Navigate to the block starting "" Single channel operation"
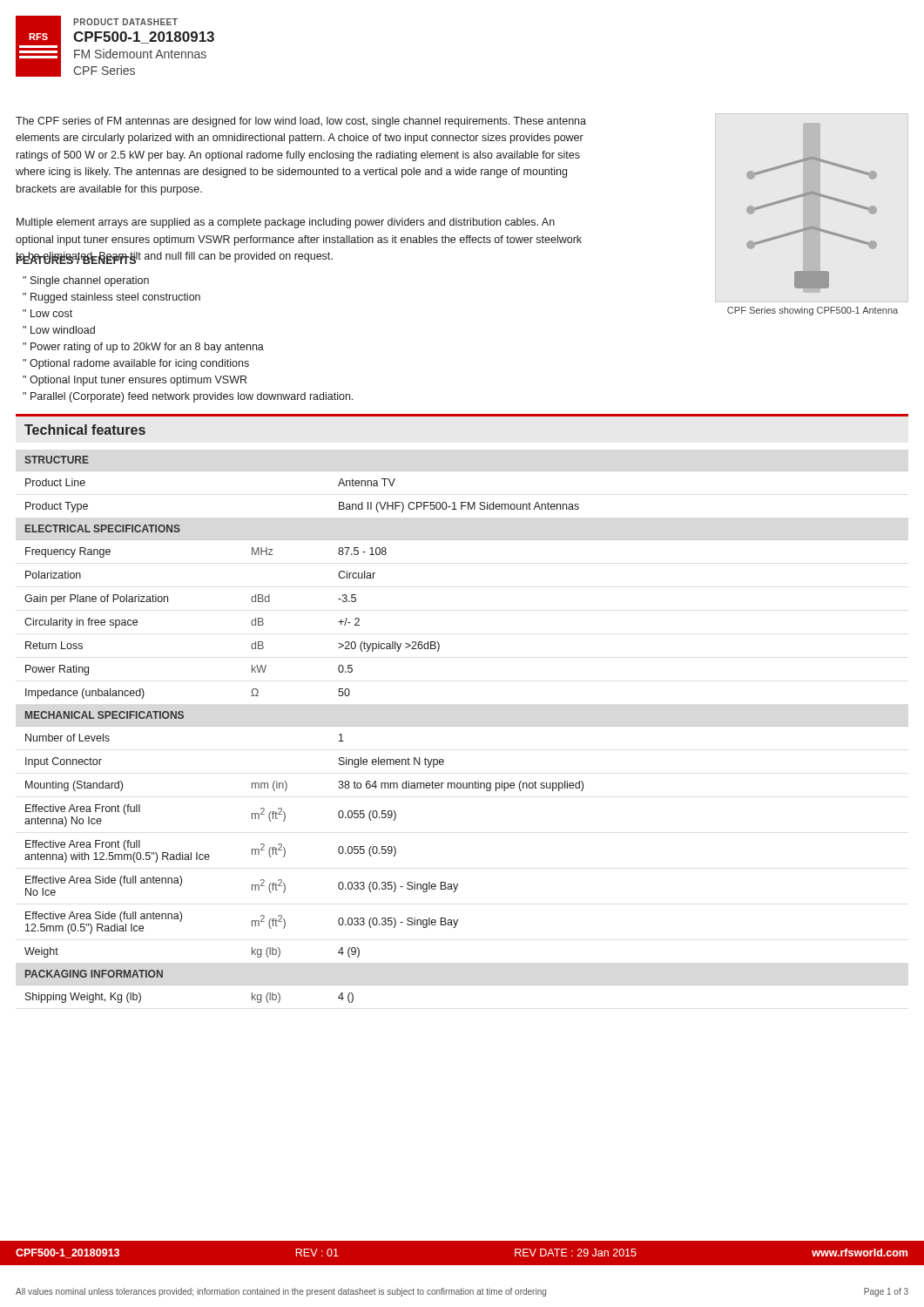Screen dimensions: 1307x924 [x=86, y=281]
